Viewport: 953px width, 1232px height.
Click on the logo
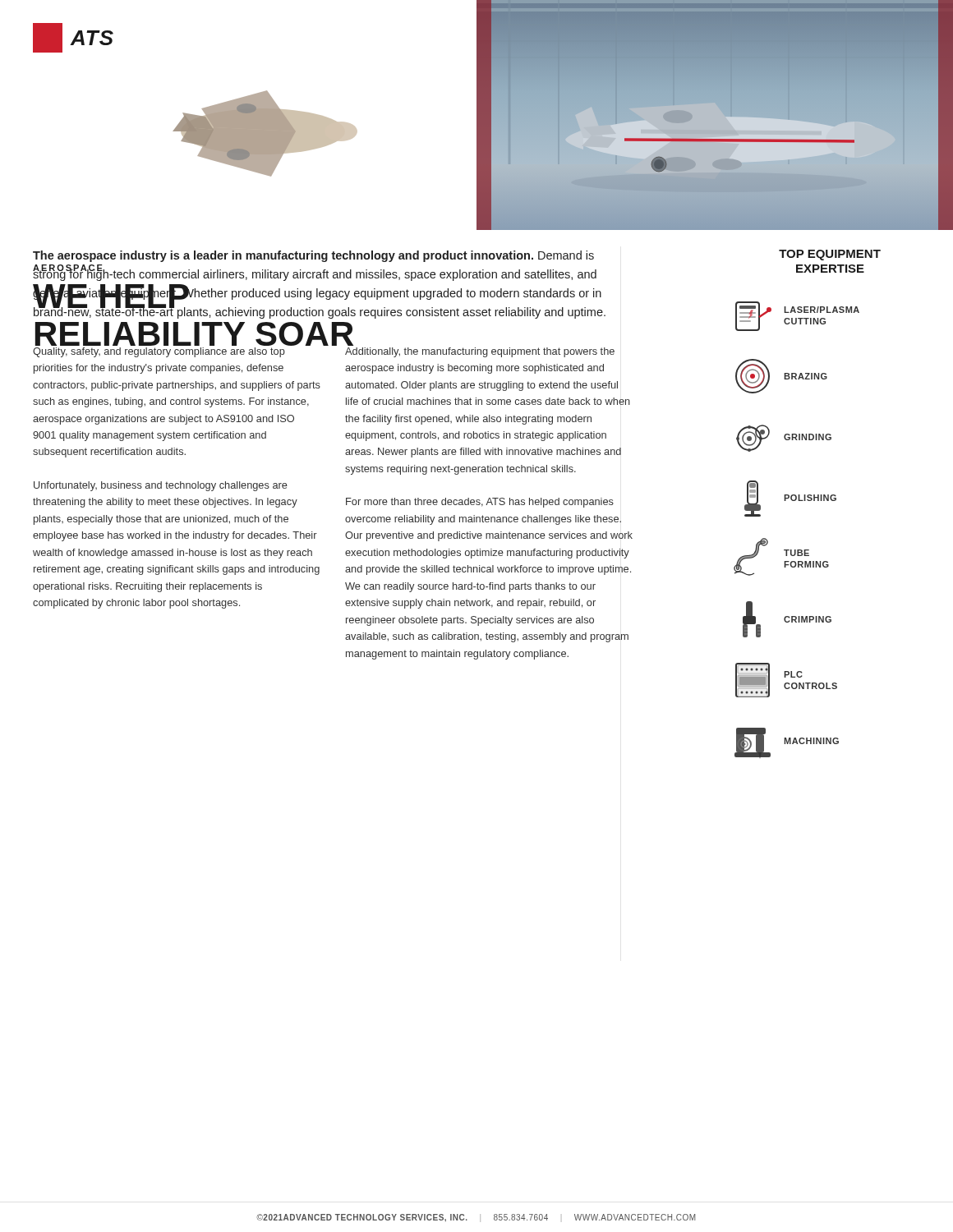point(74,38)
